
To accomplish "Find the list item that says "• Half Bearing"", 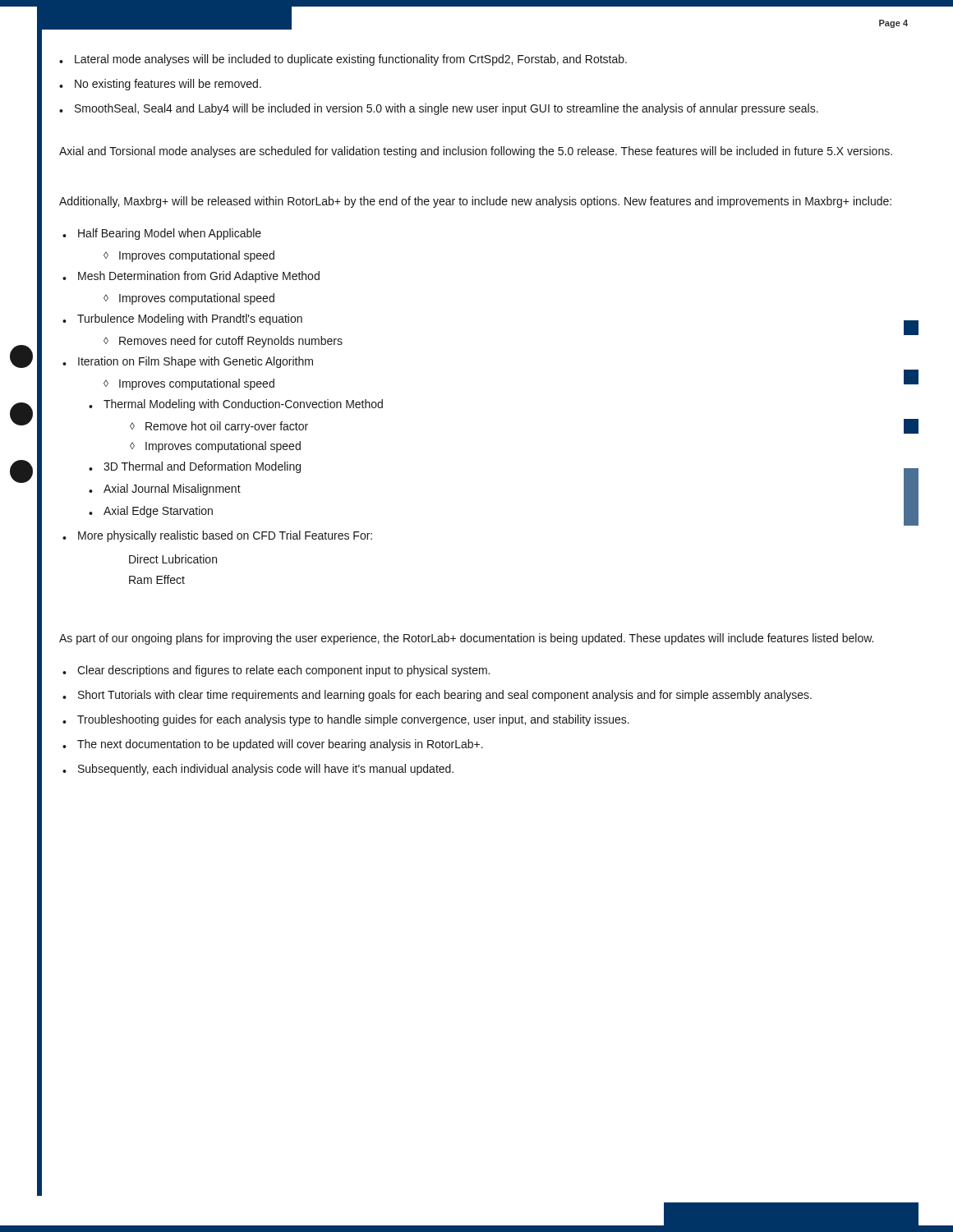I will click(x=162, y=235).
